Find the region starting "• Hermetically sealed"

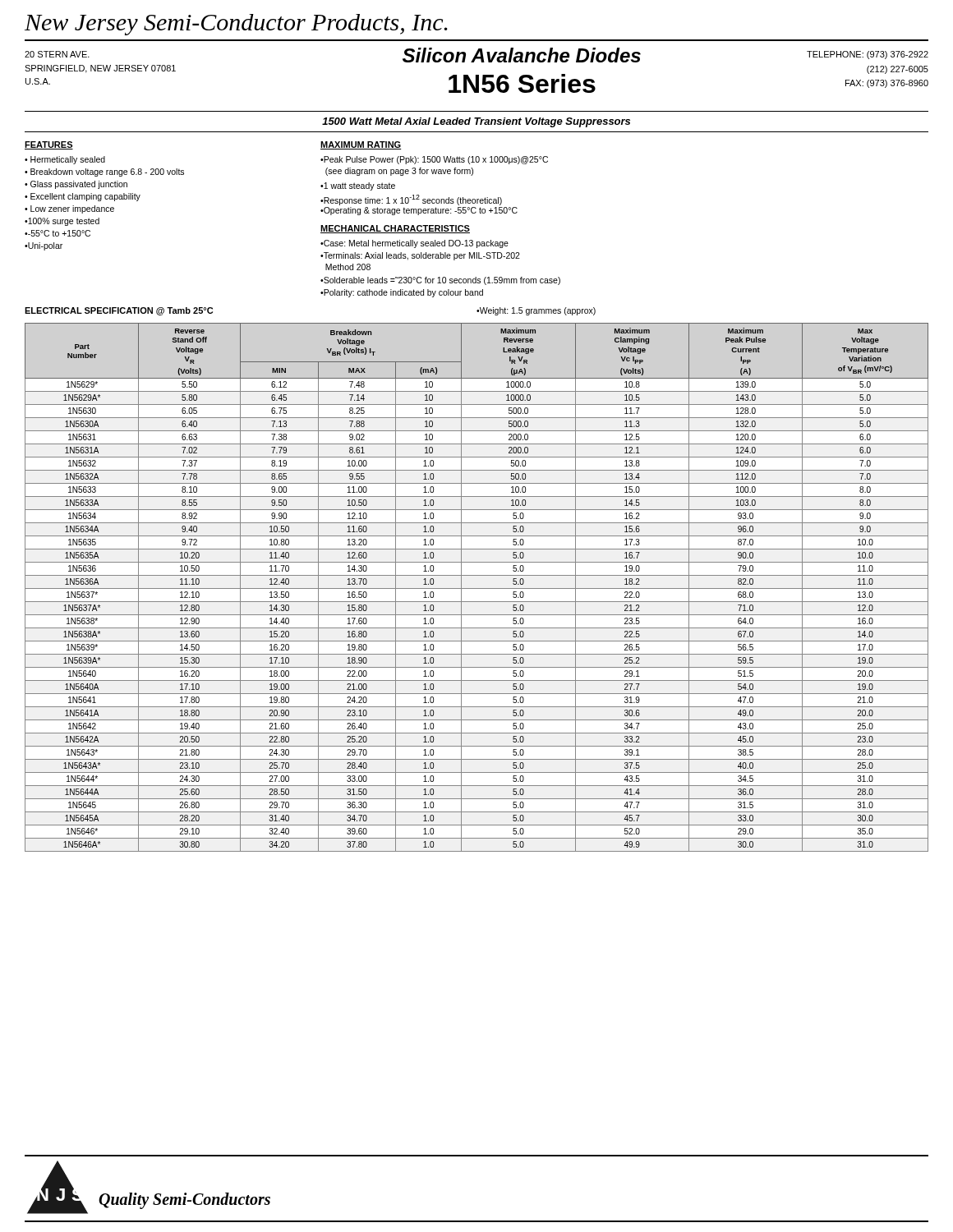(65, 159)
